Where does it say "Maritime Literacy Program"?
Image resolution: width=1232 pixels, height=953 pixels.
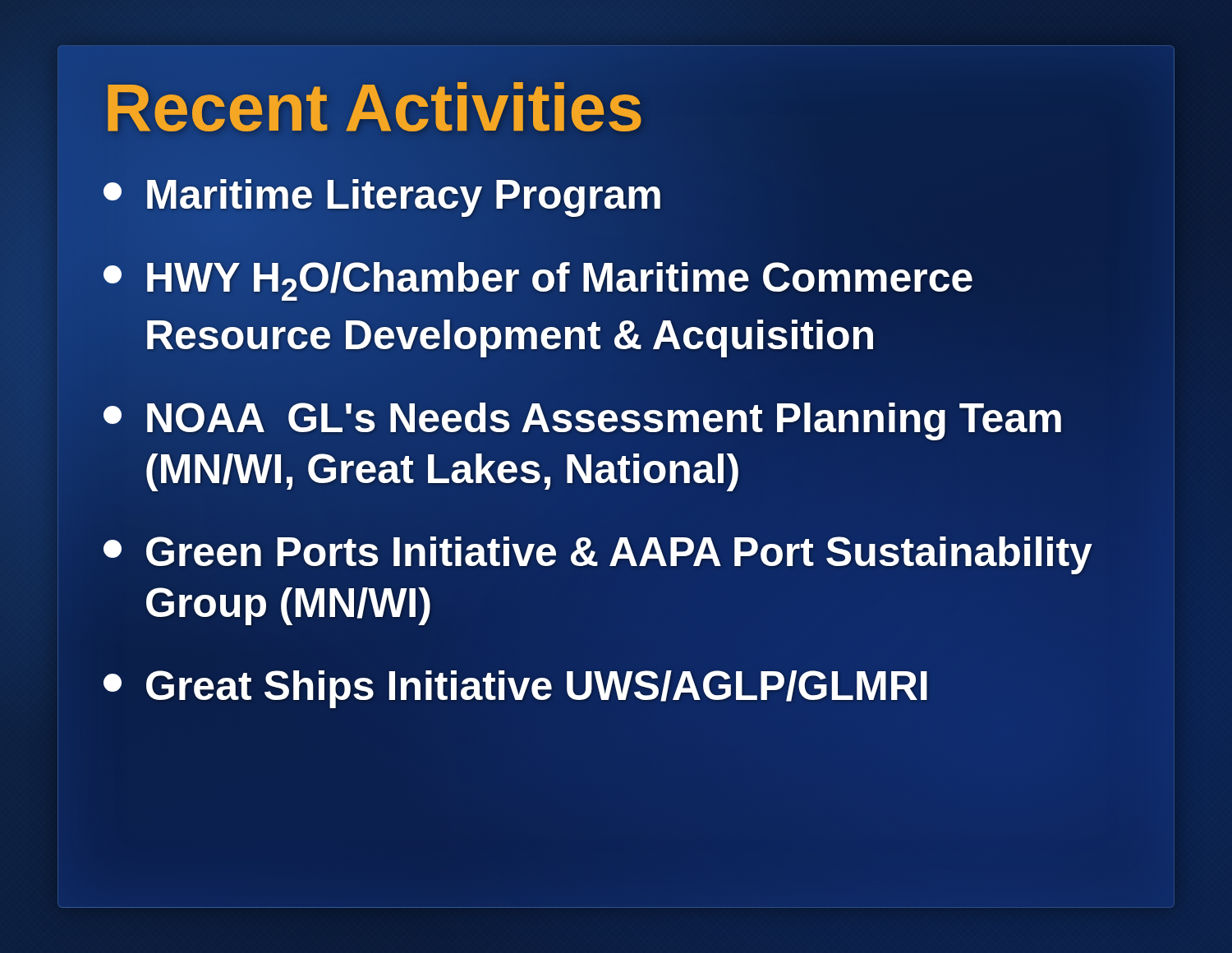[616, 195]
